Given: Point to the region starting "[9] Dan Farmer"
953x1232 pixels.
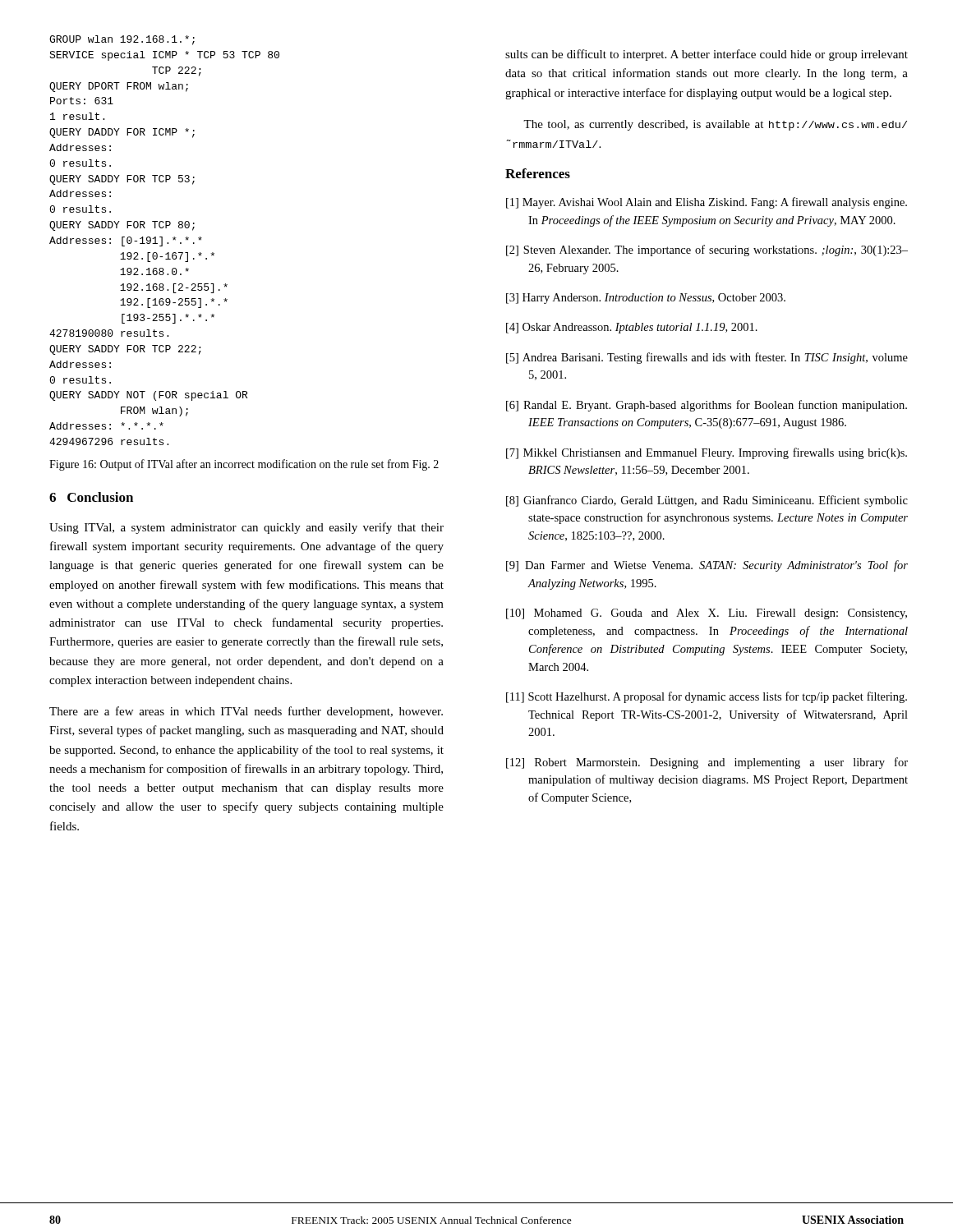Looking at the screenshot, I should (707, 575).
